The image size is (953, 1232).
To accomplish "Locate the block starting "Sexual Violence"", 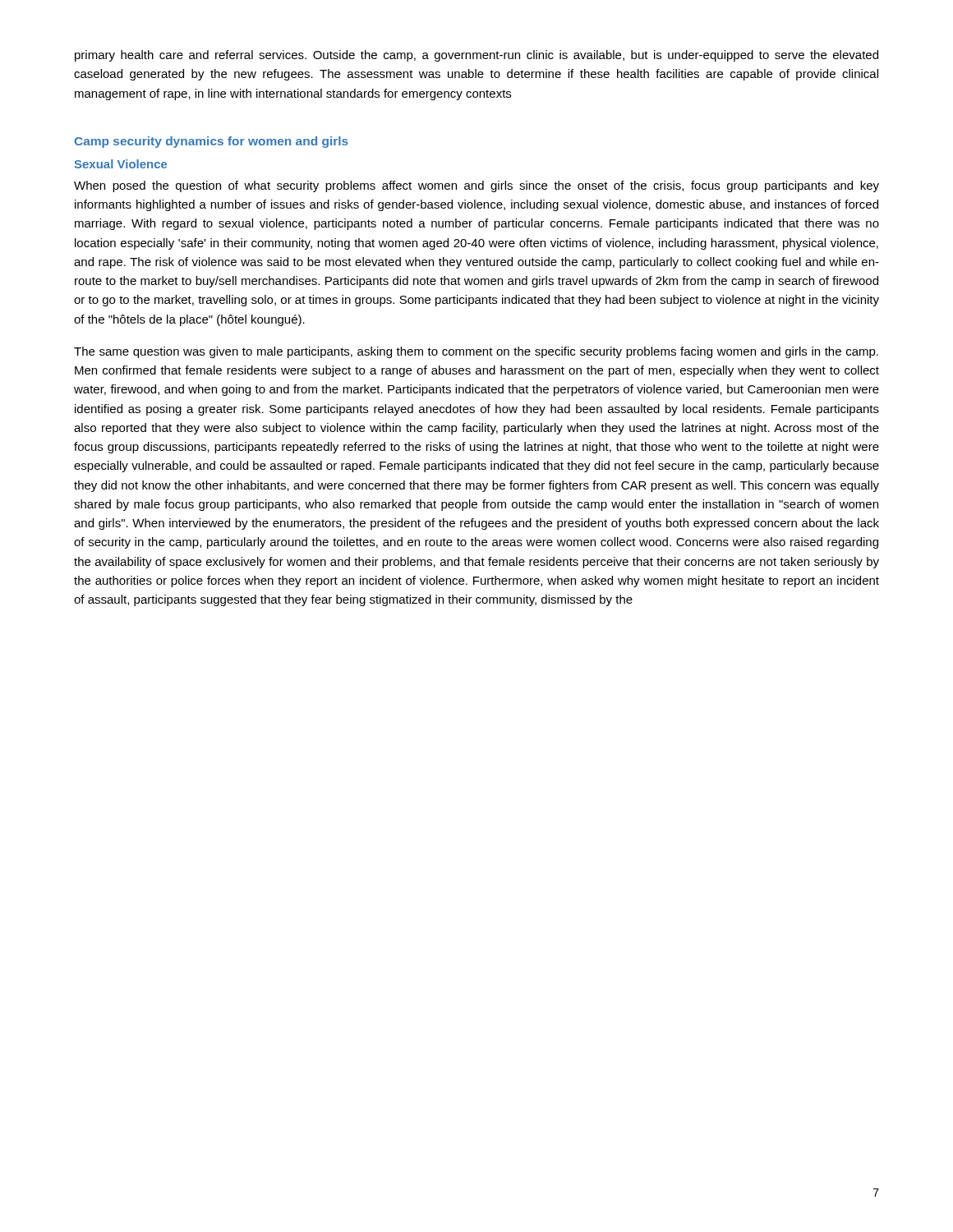I will click(121, 164).
